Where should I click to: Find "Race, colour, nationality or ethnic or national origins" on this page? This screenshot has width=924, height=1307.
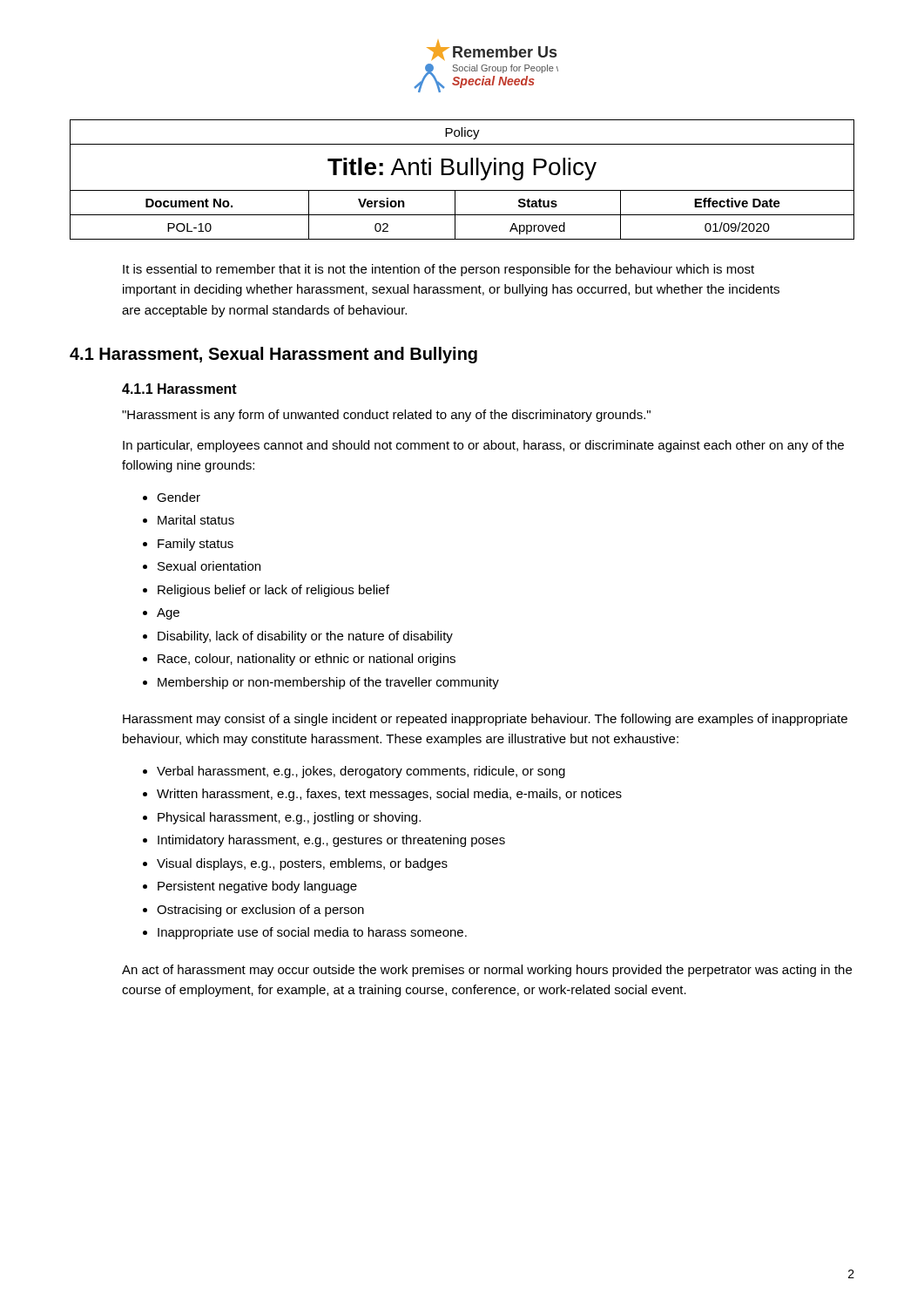[306, 658]
